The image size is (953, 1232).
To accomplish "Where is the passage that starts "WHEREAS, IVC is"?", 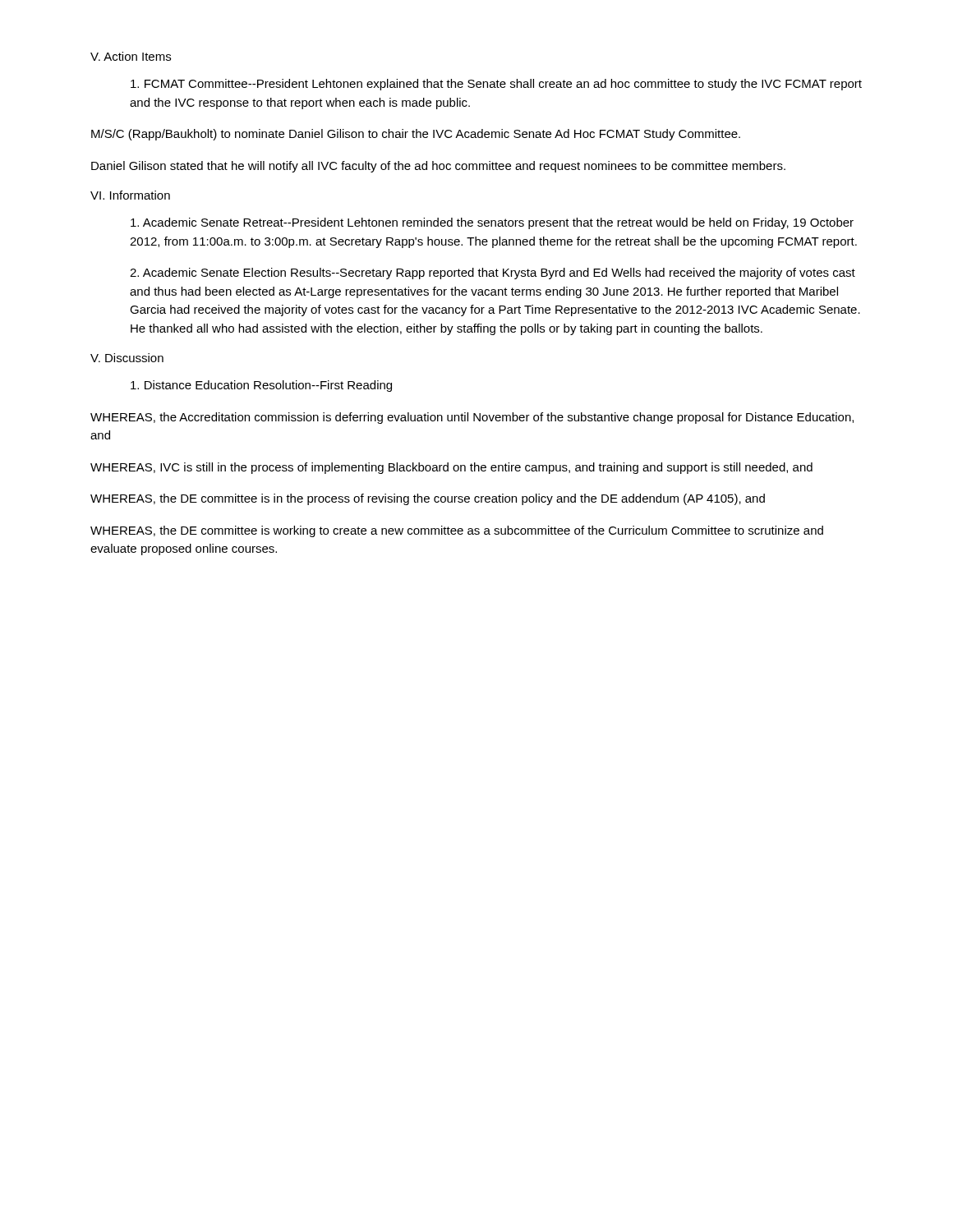I will 476,467.
